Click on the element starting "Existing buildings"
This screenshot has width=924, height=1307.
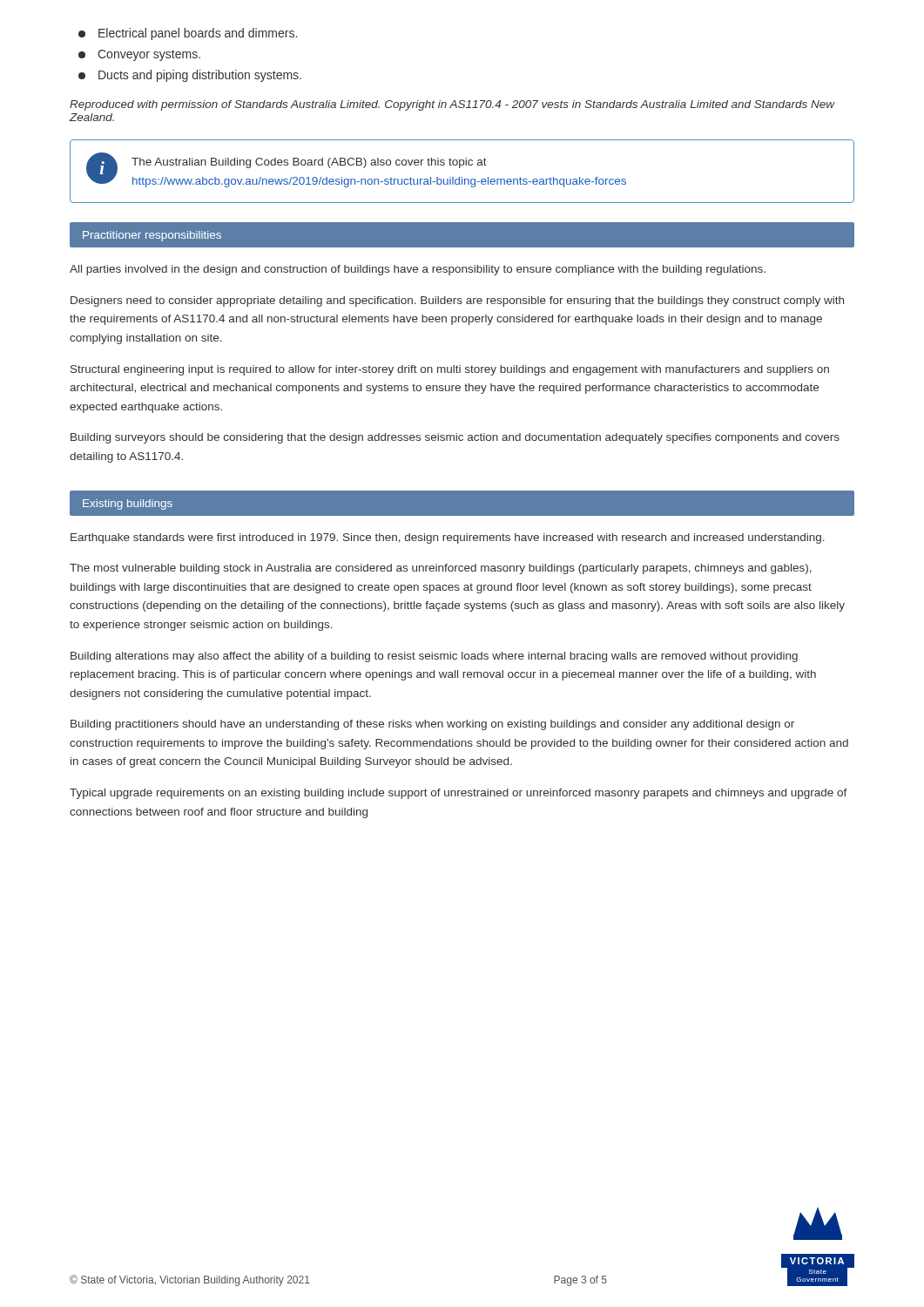(x=127, y=503)
